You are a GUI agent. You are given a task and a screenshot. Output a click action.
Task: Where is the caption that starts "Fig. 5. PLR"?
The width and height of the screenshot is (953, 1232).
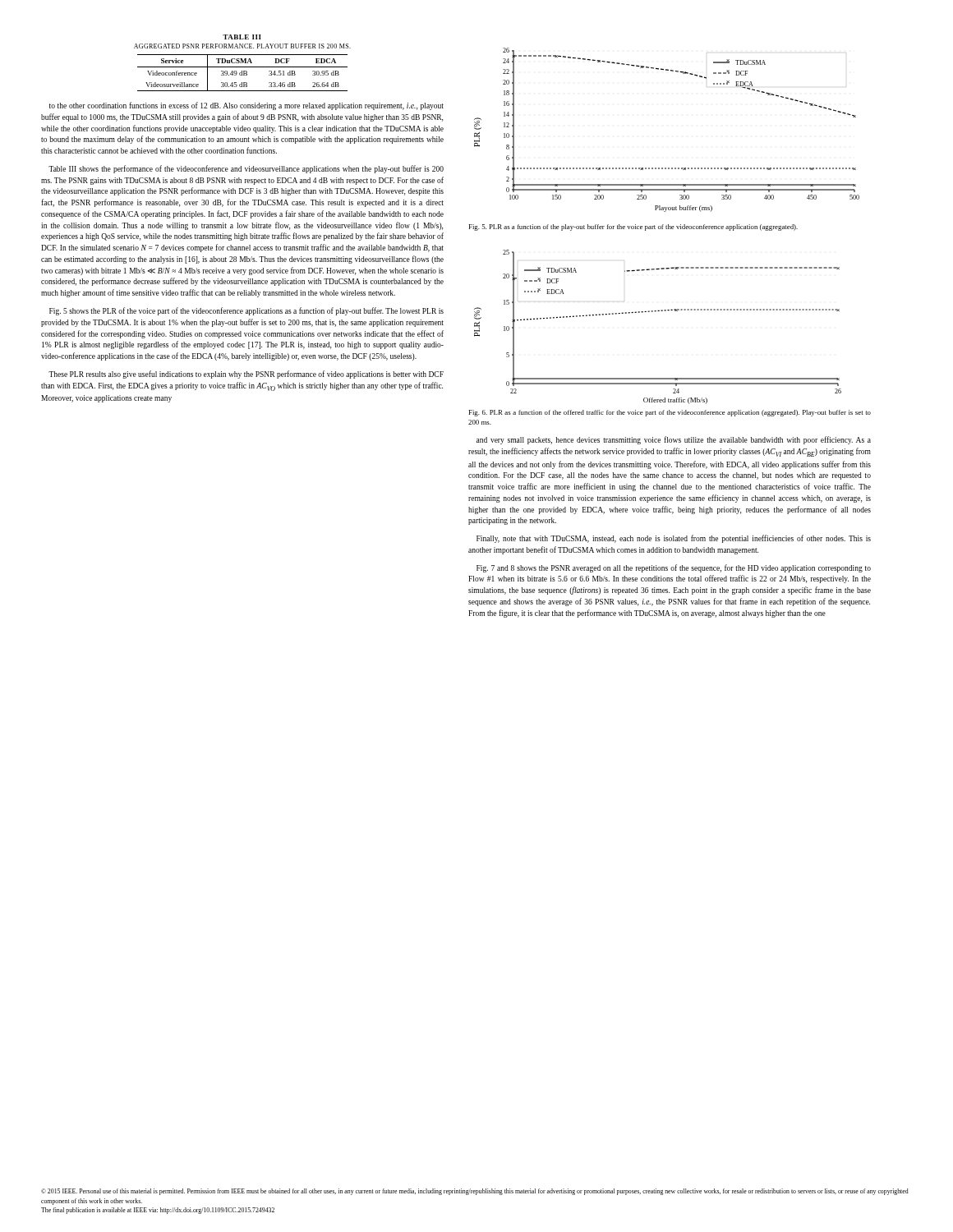[x=633, y=227]
